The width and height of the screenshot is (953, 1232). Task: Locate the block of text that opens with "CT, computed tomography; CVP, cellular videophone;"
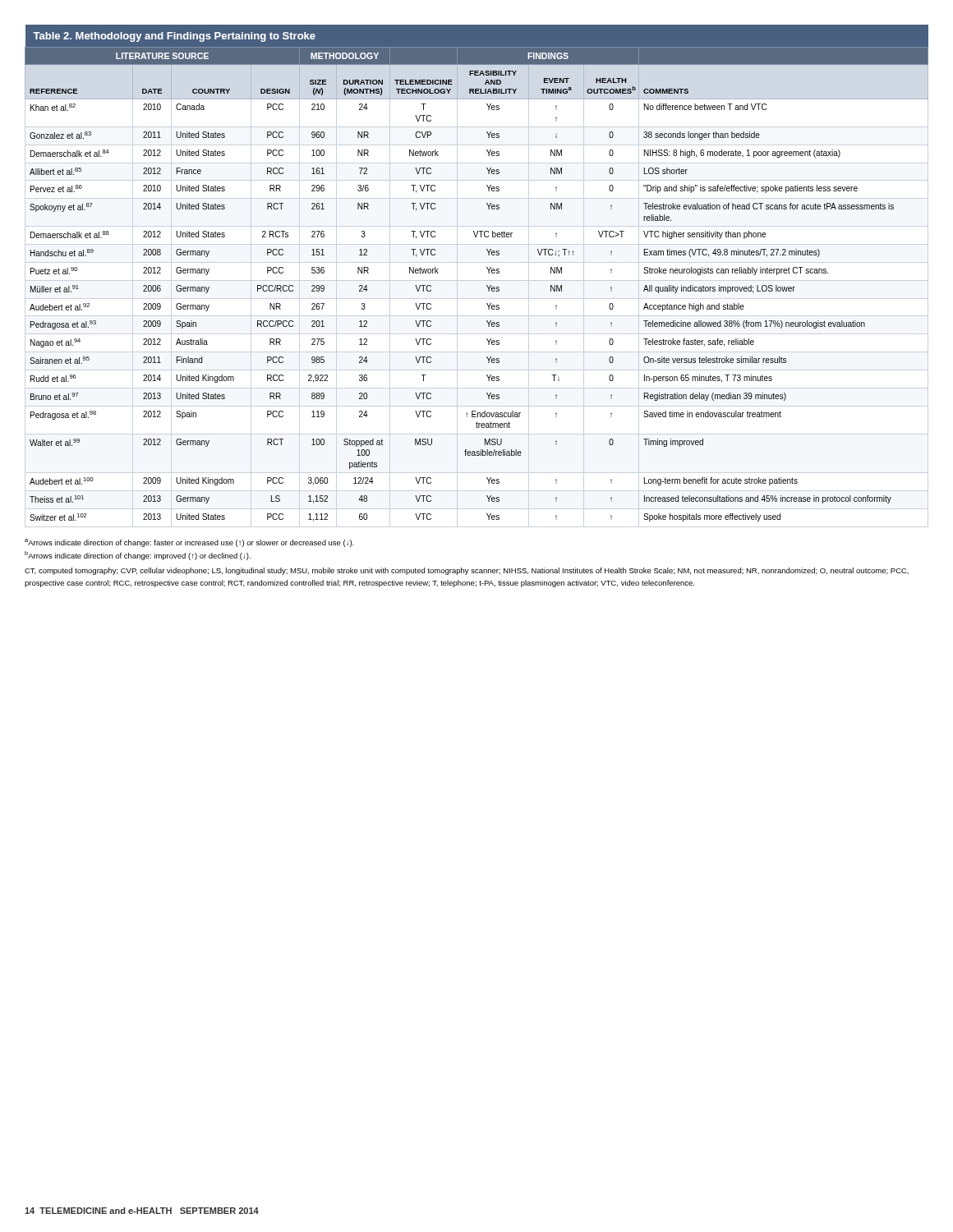(467, 577)
